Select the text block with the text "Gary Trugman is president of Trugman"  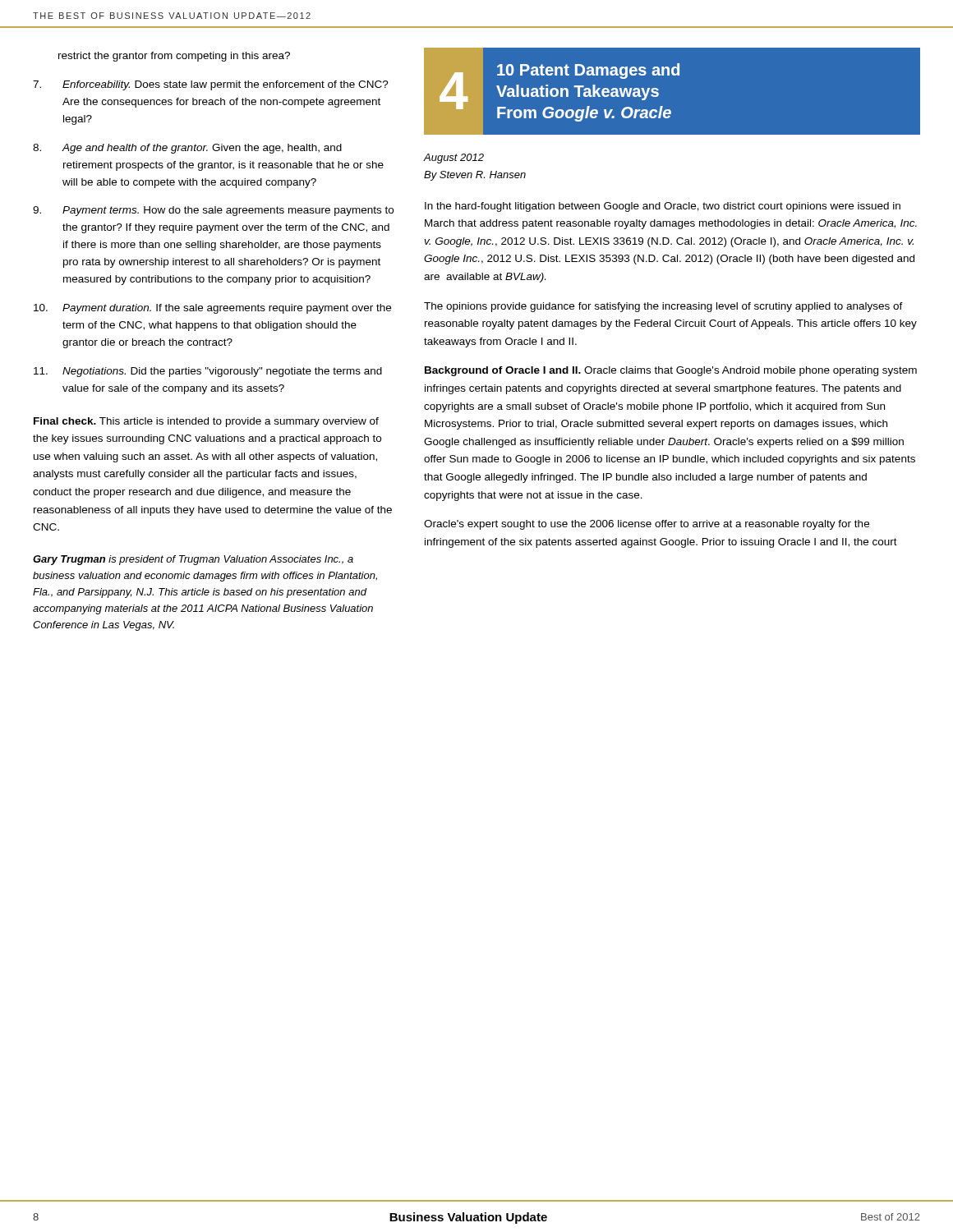(206, 592)
